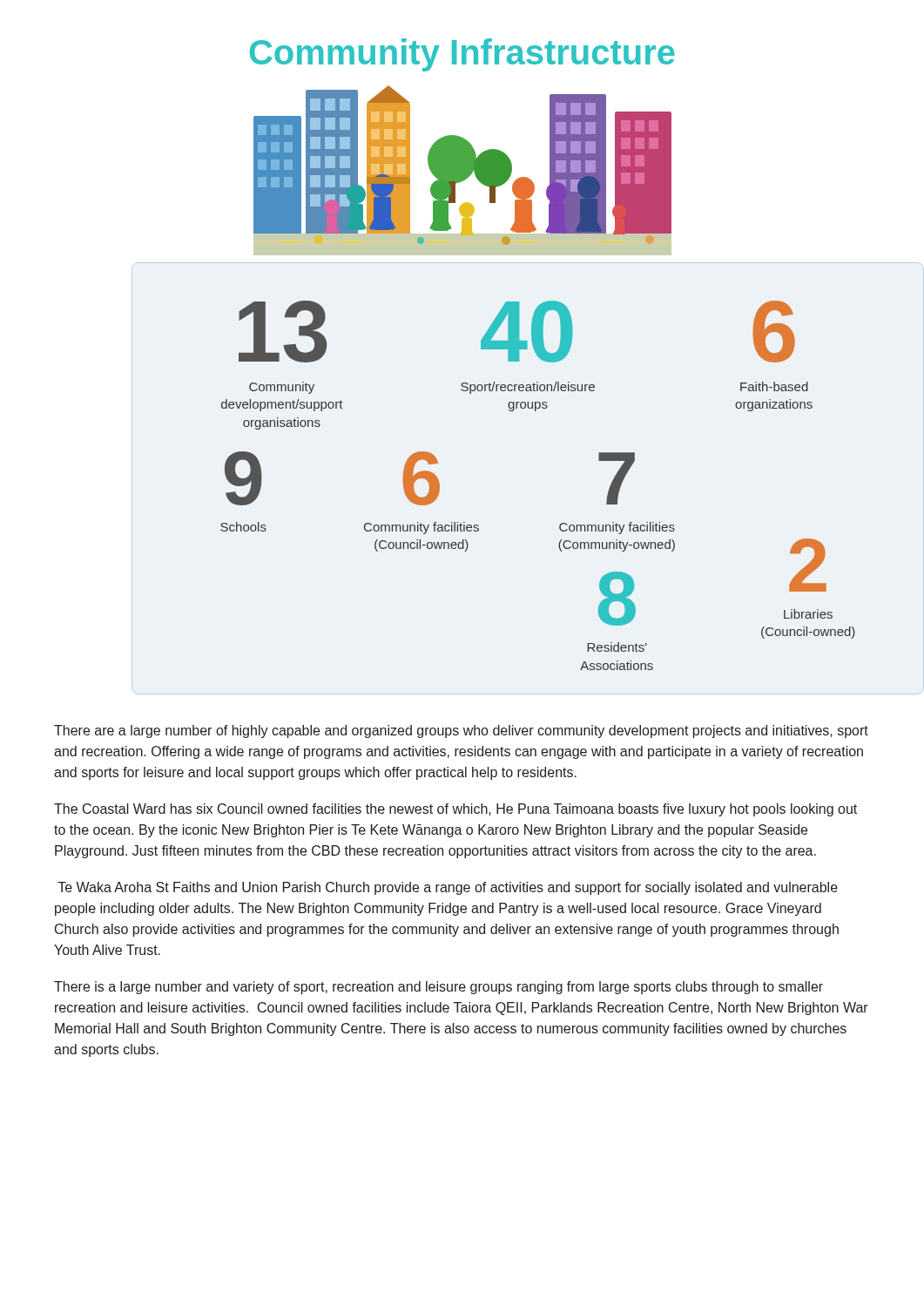Locate the block of text that opens with "The Coastal Ward has six"
The image size is (924, 1307).
(456, 830)
